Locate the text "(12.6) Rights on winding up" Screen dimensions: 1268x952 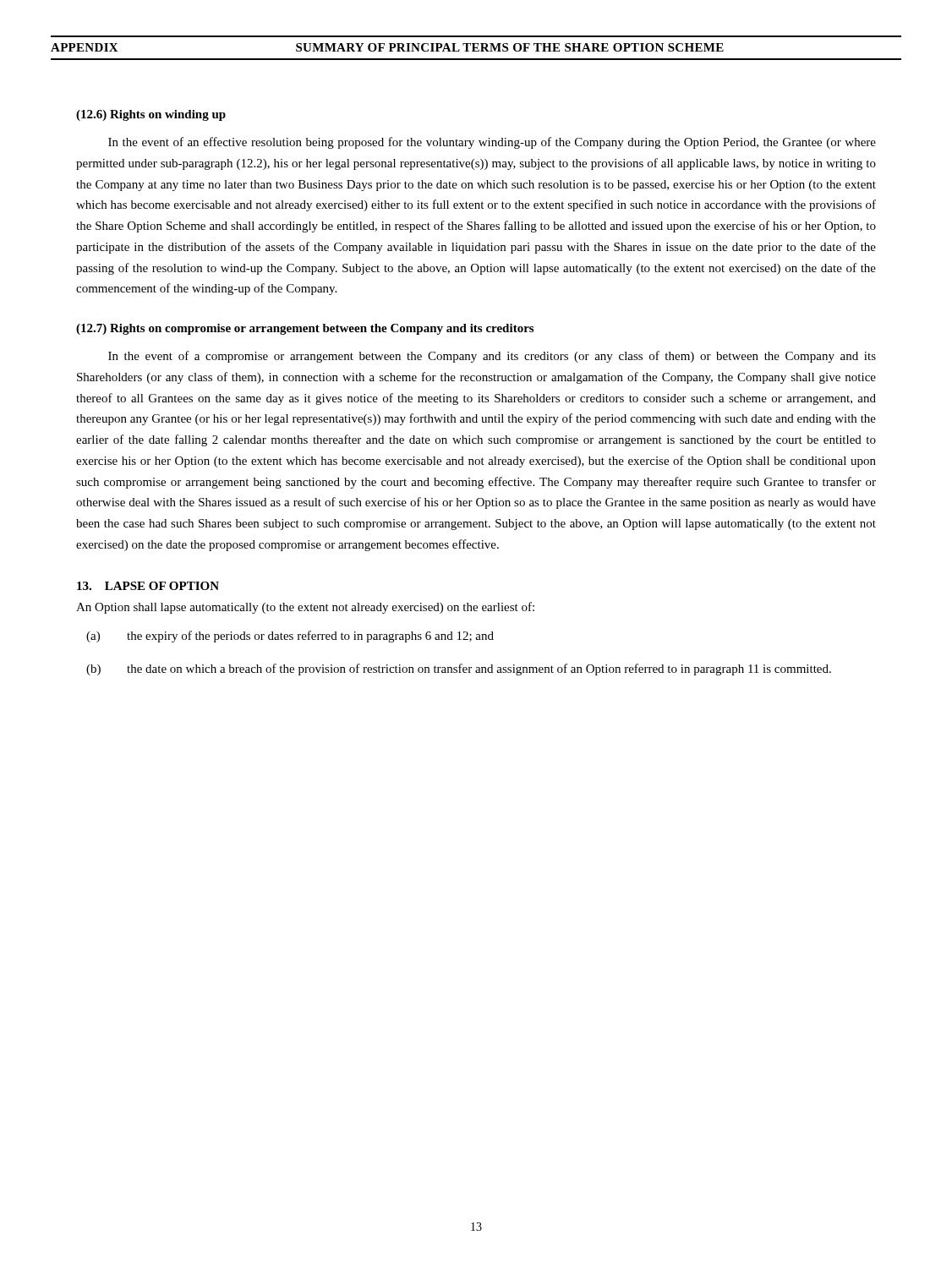tap(151, 114)
